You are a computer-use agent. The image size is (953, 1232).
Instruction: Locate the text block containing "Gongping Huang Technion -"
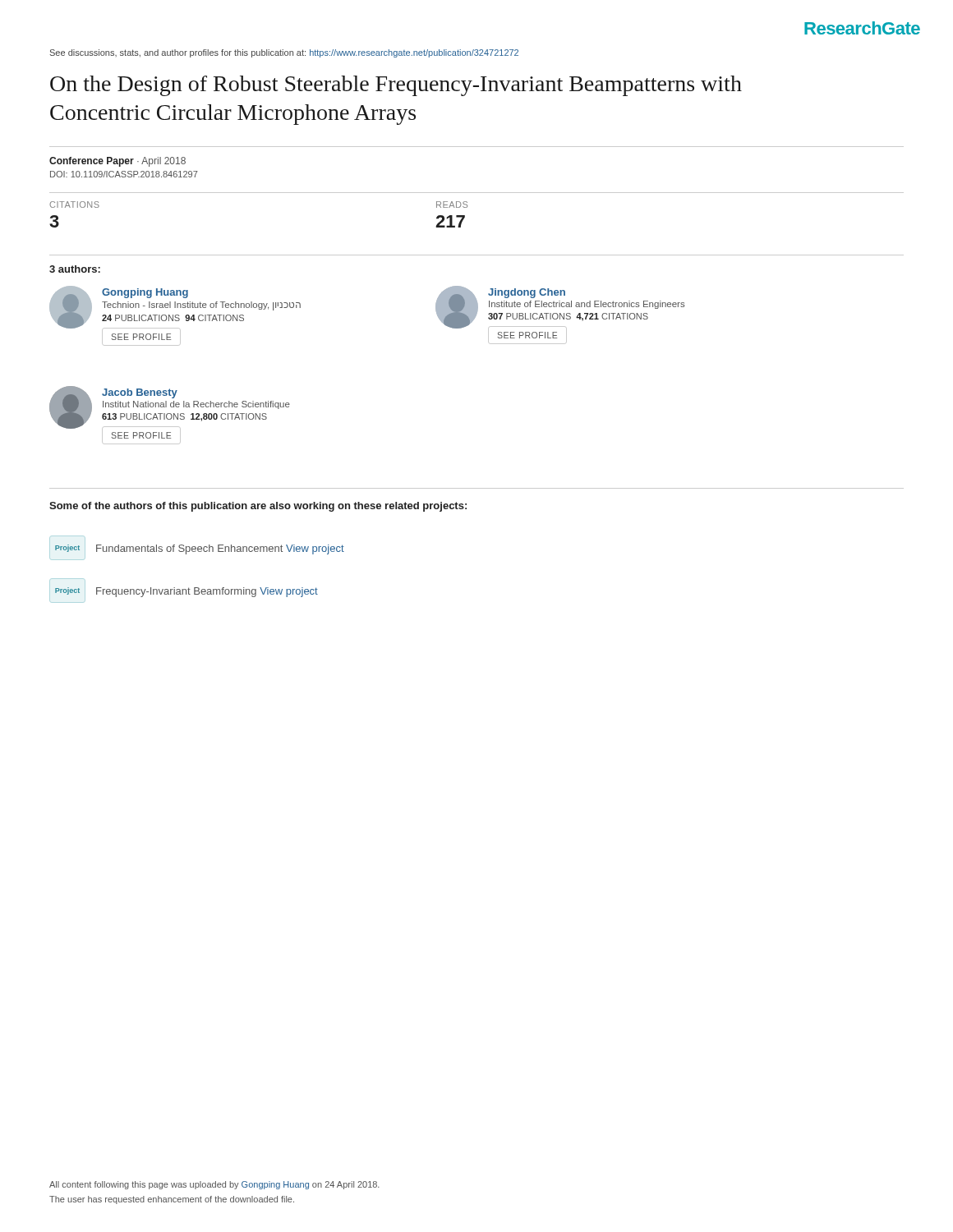[x=238, y=316]
